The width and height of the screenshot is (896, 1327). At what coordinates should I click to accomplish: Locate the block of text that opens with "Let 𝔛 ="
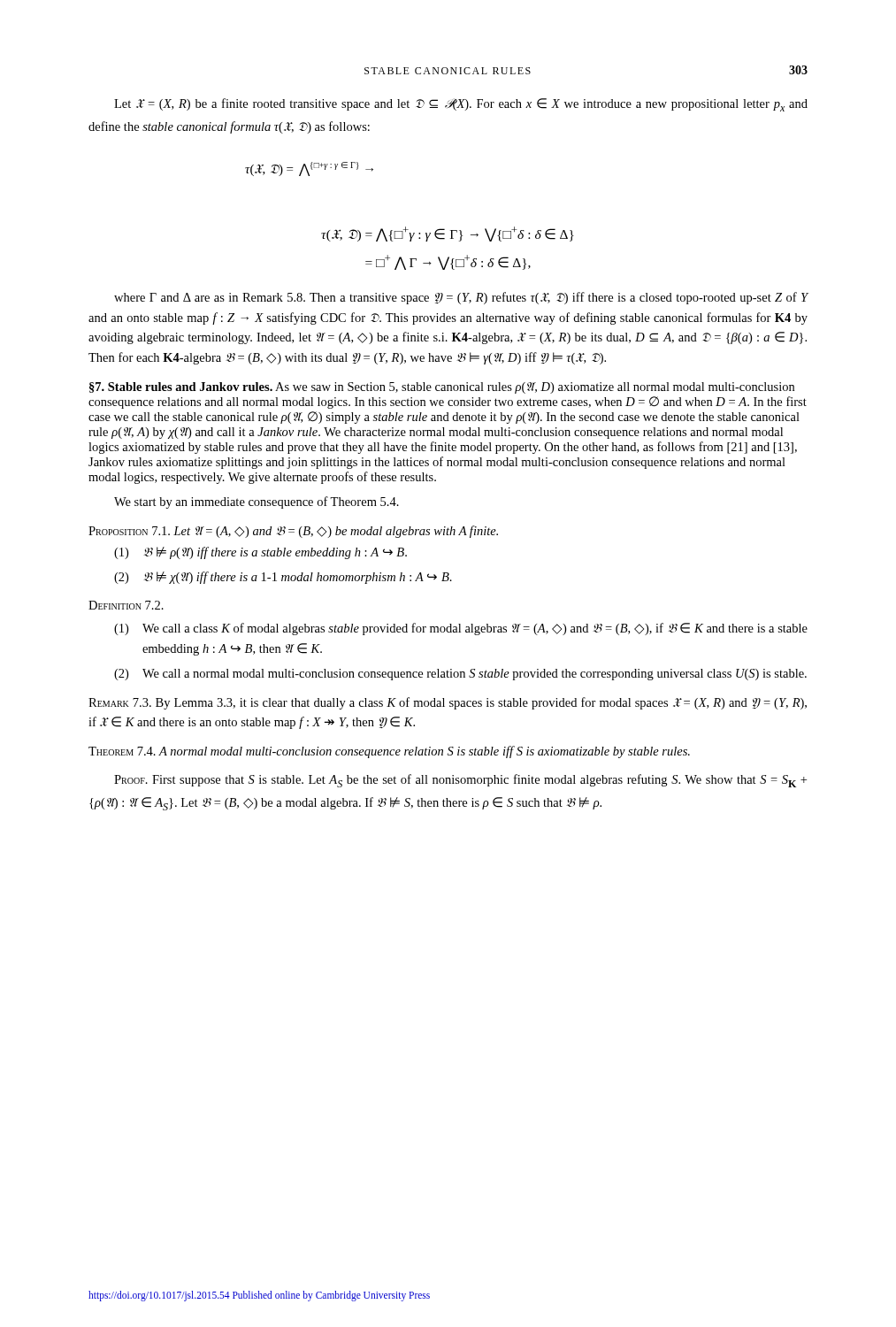(448, 115)
